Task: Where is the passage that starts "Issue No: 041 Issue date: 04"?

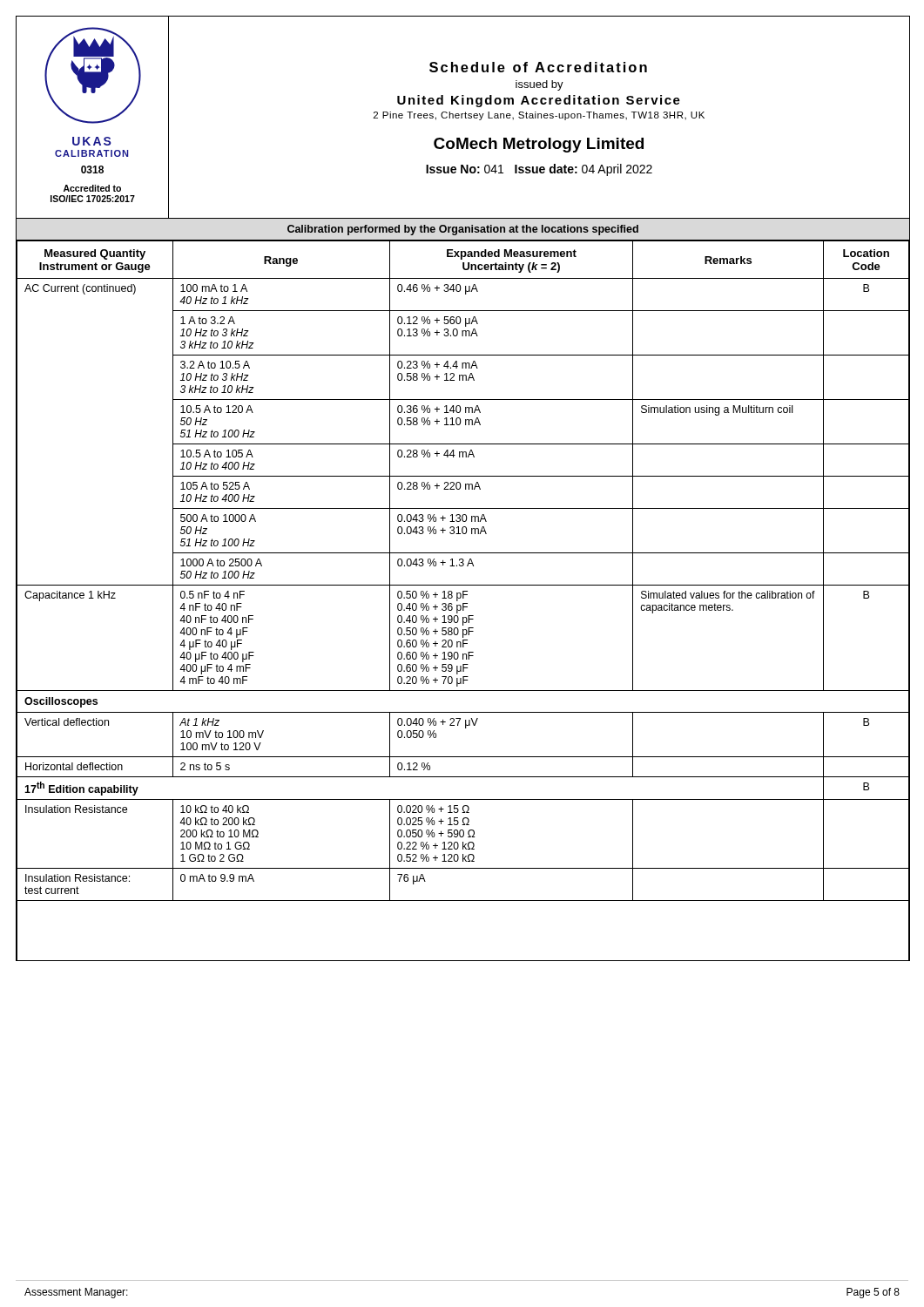Action: click(539, 169)
